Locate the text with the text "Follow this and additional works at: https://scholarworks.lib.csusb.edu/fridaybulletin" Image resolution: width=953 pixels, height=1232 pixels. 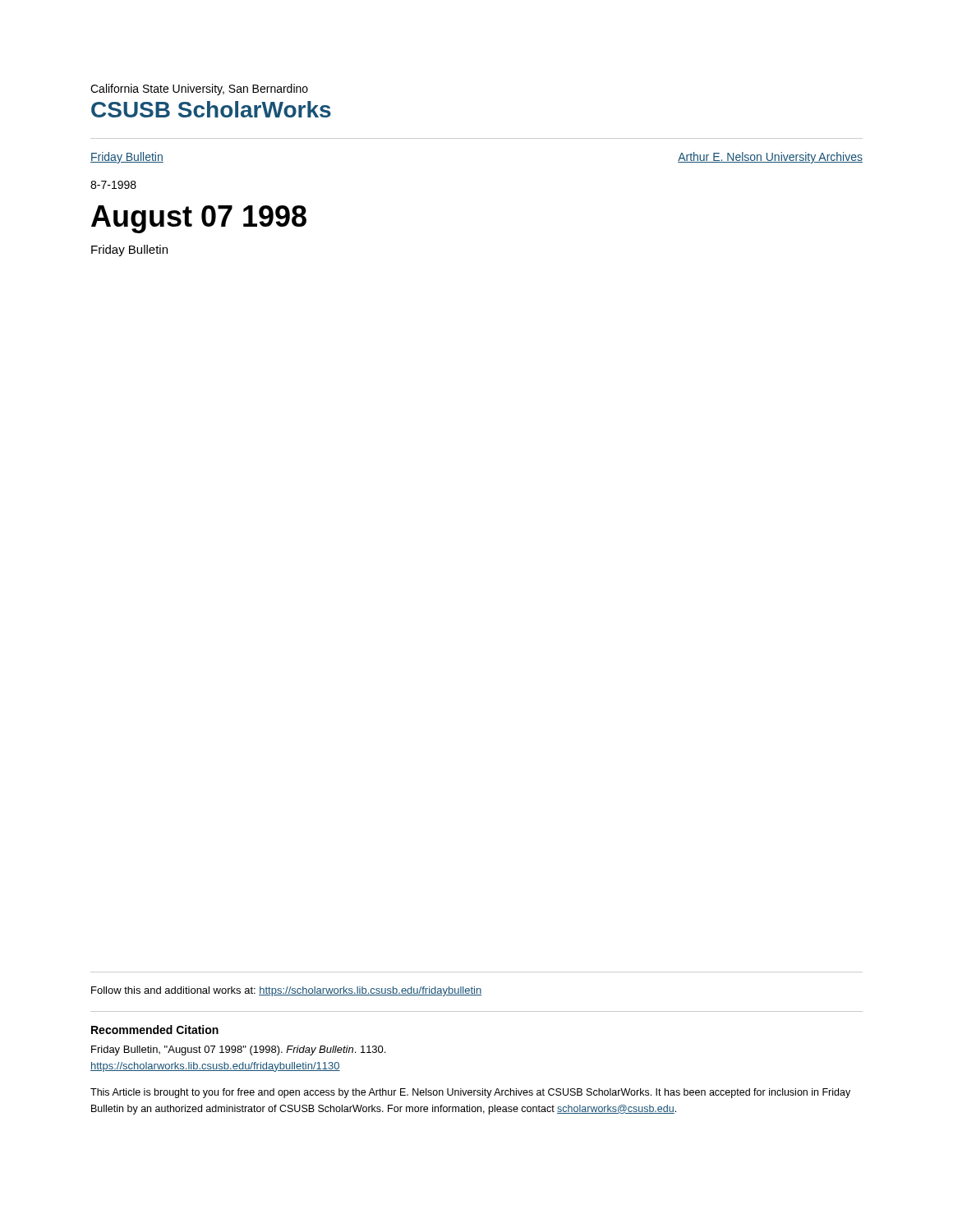[286, 990]
